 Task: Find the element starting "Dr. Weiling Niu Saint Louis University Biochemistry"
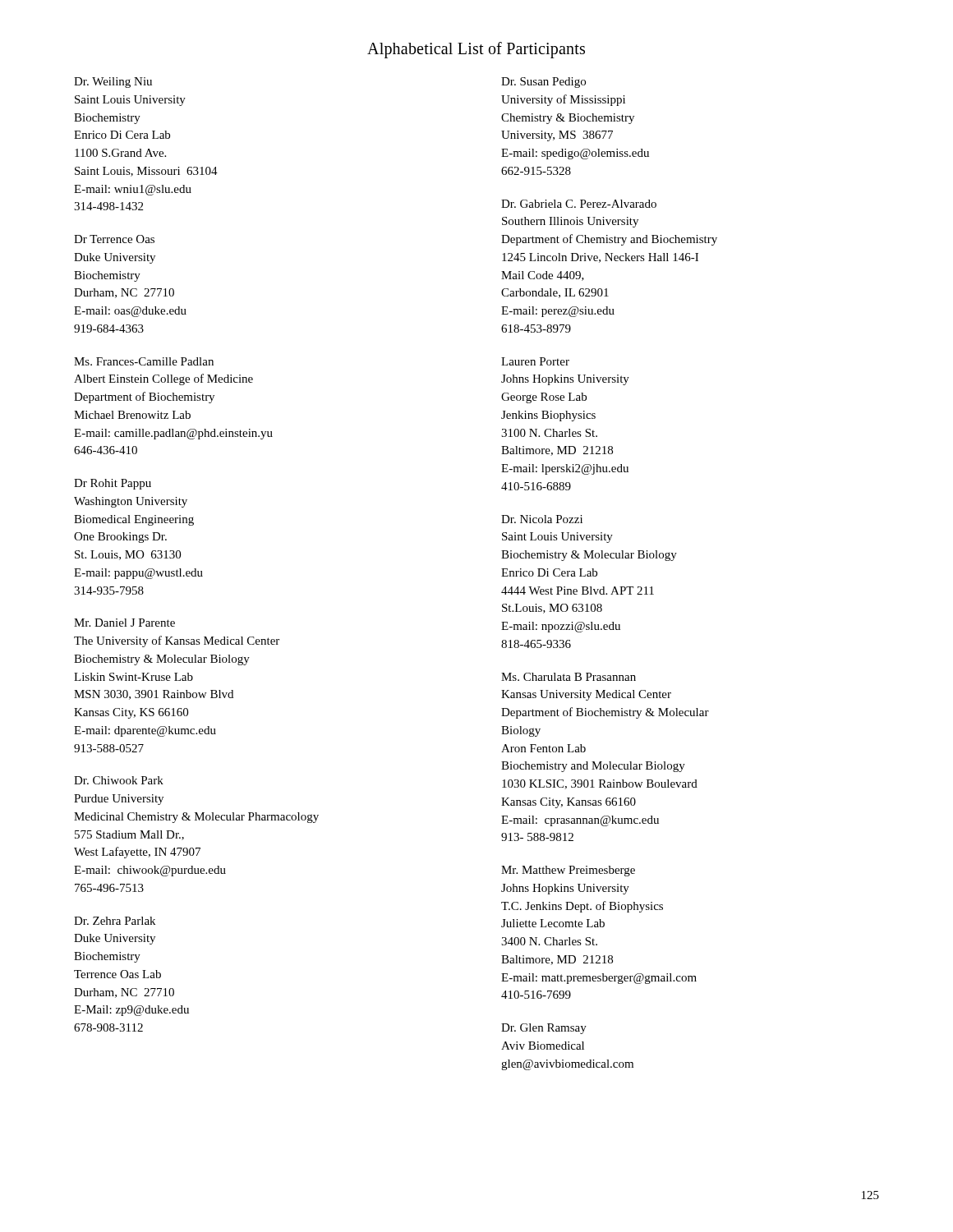[146, 144]
